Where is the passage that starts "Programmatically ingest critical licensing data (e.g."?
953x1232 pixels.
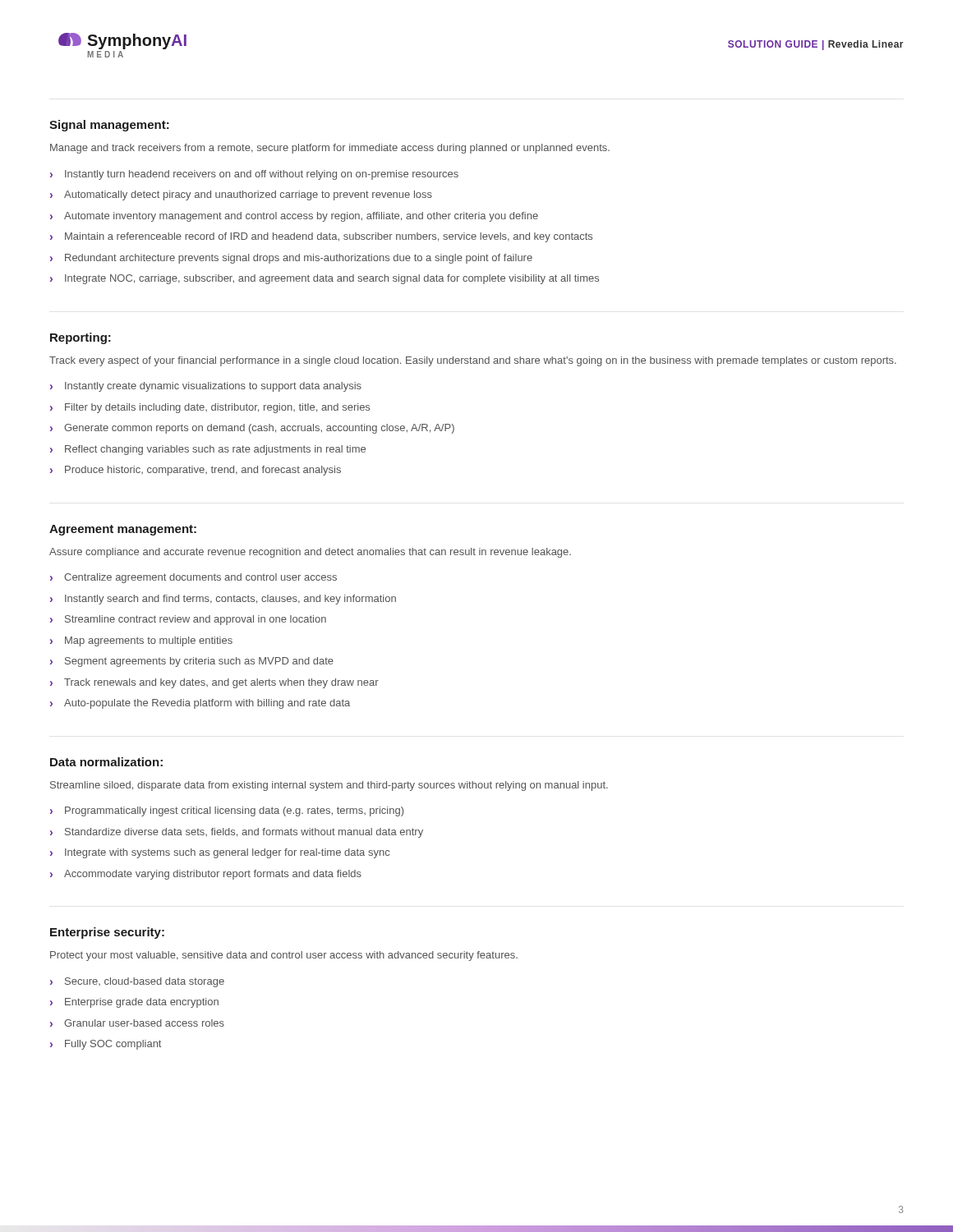[x=234, y=810]
